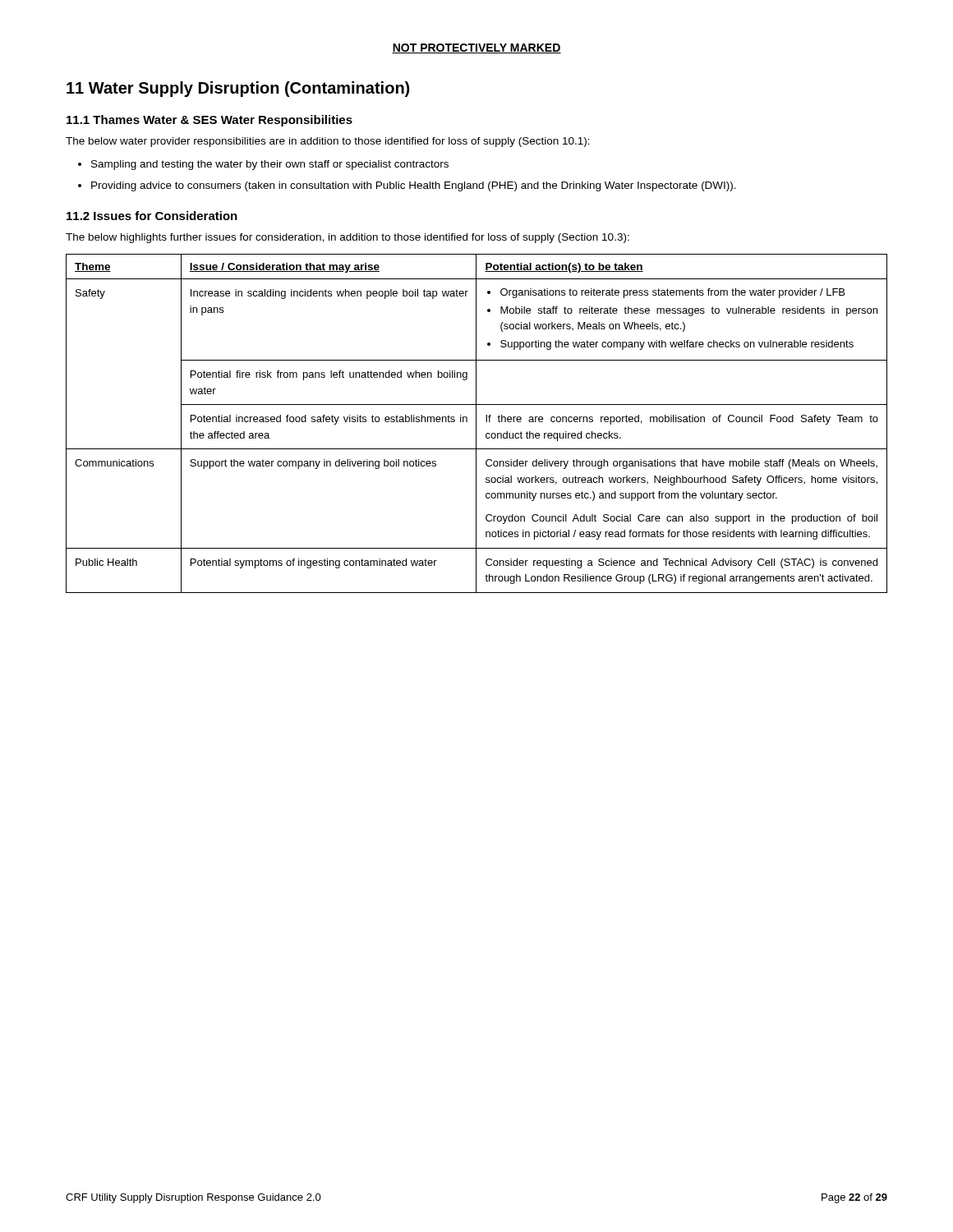This screenshot has width=953, height=1232.
Task: Select the passage starting "Providing advice to consumers (taken"
Action: pyautogui.click(x=413, y=185)
